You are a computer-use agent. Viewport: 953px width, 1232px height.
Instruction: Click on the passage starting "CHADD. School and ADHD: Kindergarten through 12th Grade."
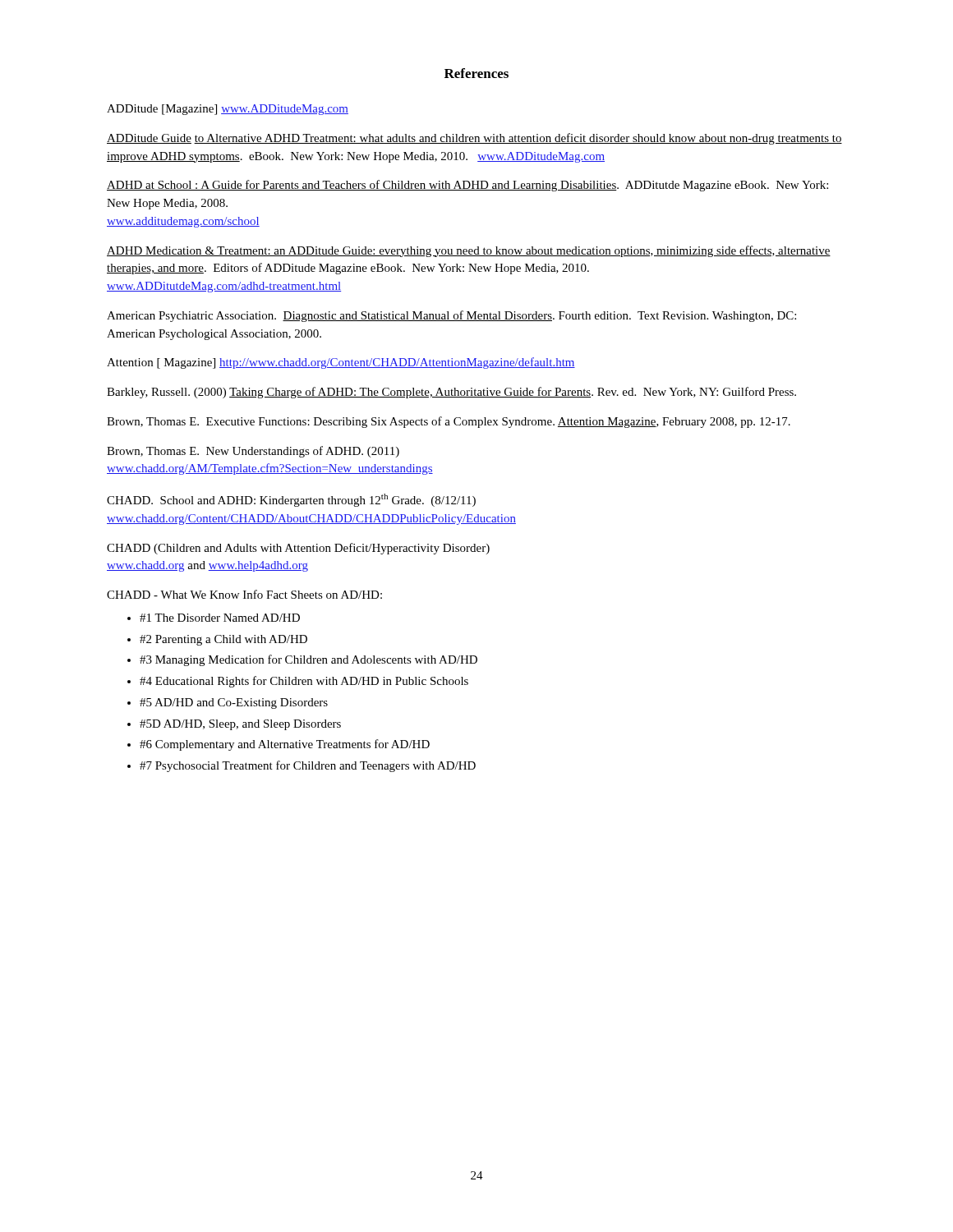(x=311, y=508)
